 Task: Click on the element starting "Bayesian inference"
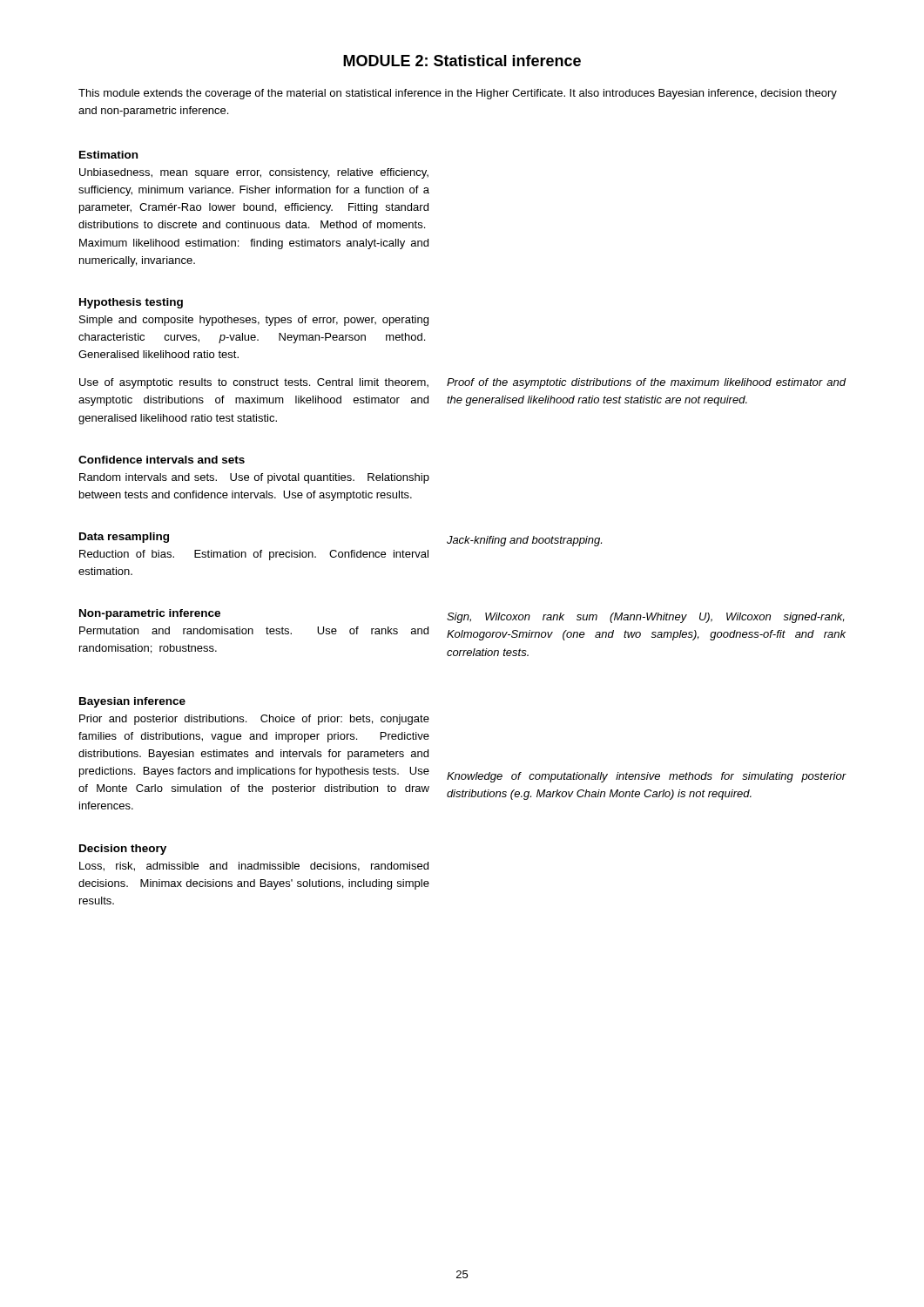[x=132, y=701]
